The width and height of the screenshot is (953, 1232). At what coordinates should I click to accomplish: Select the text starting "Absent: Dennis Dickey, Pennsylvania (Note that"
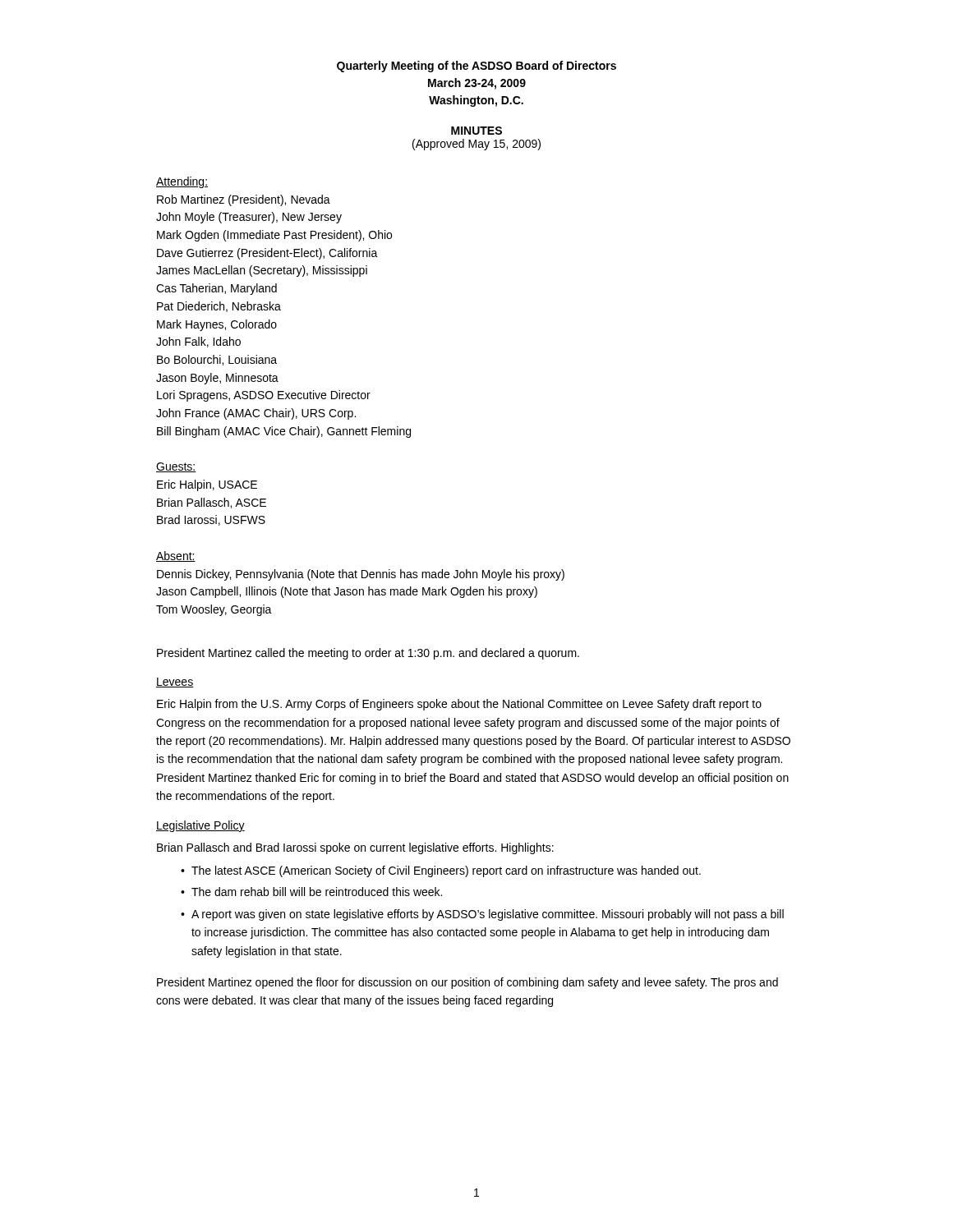tap(476, 583)
